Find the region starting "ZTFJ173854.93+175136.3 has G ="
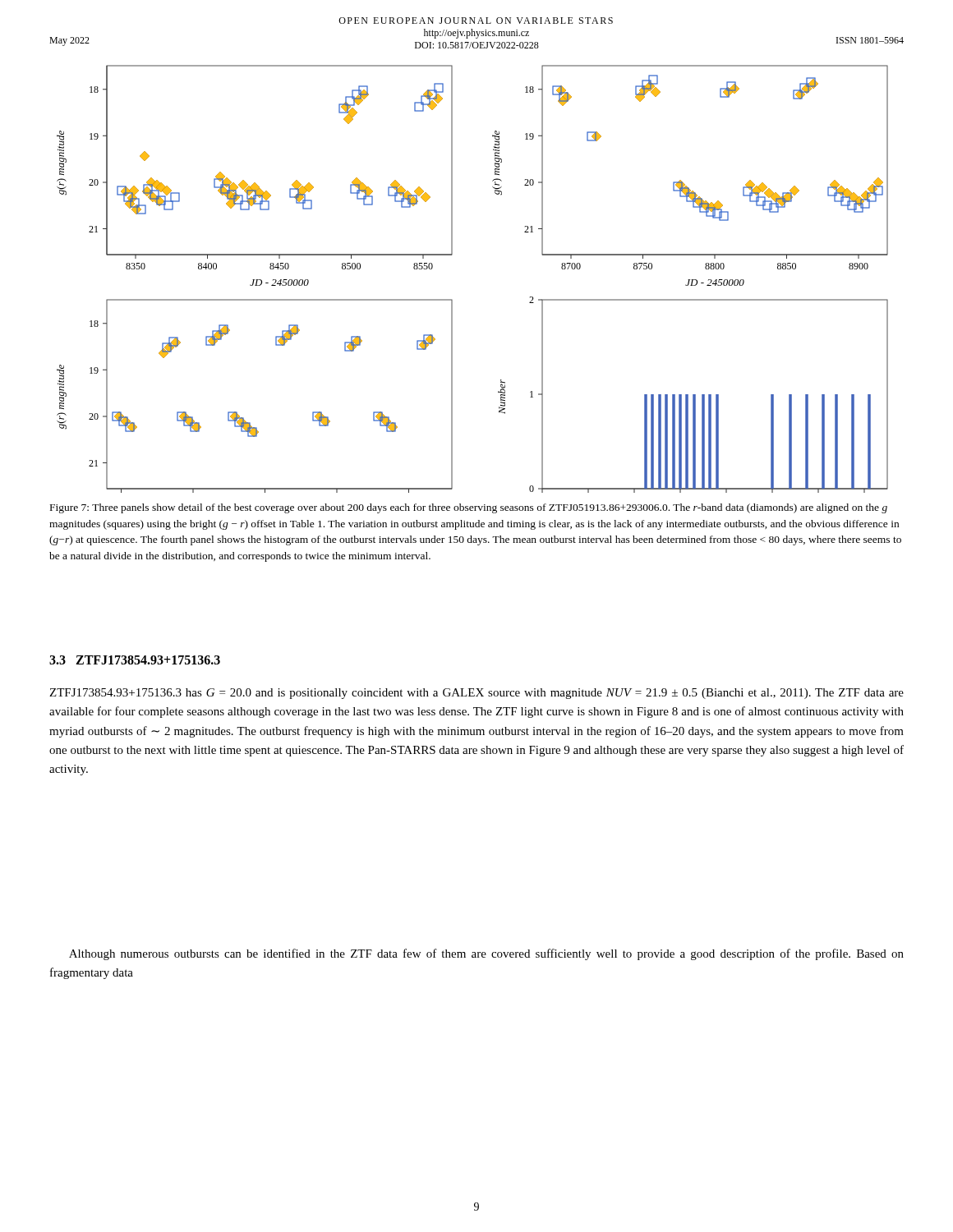The image size is (953, 1232). 476,731
